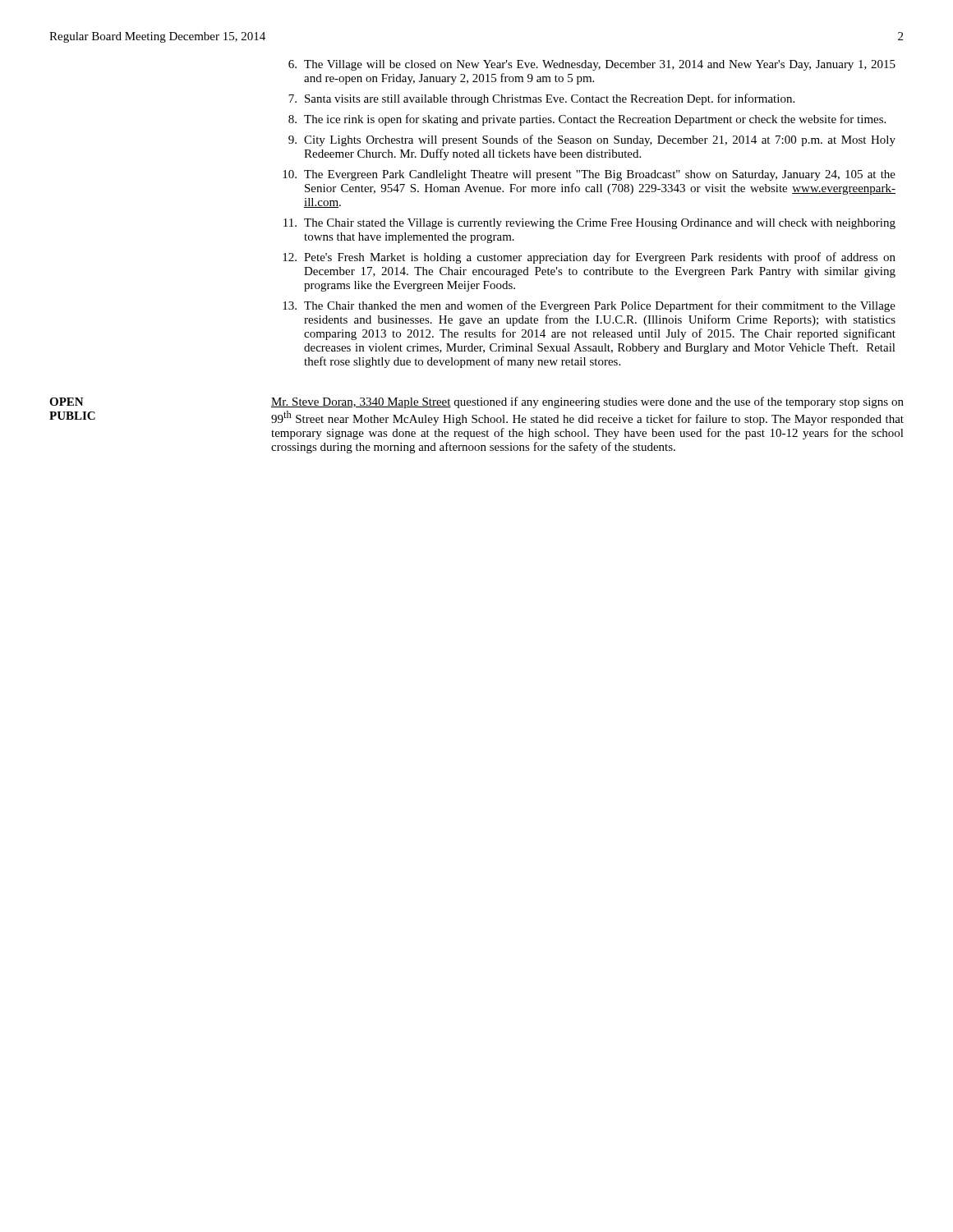Image resolution: width=953 pixels, height=1232 pixels.
Task: Point to the region starting "9. City Lights"
Action: [583, 147]
